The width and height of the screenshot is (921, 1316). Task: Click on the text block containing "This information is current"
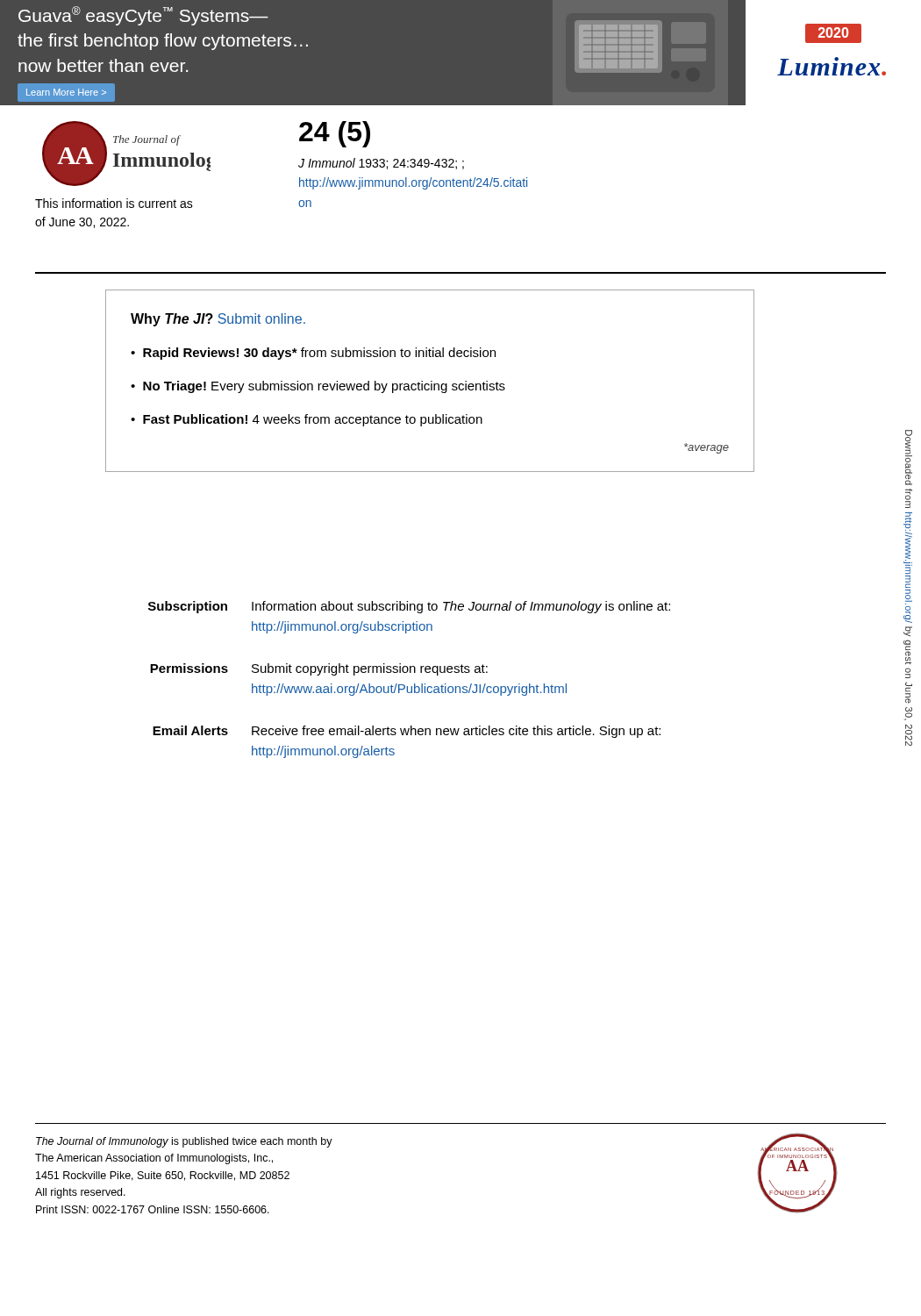[114, 213]
